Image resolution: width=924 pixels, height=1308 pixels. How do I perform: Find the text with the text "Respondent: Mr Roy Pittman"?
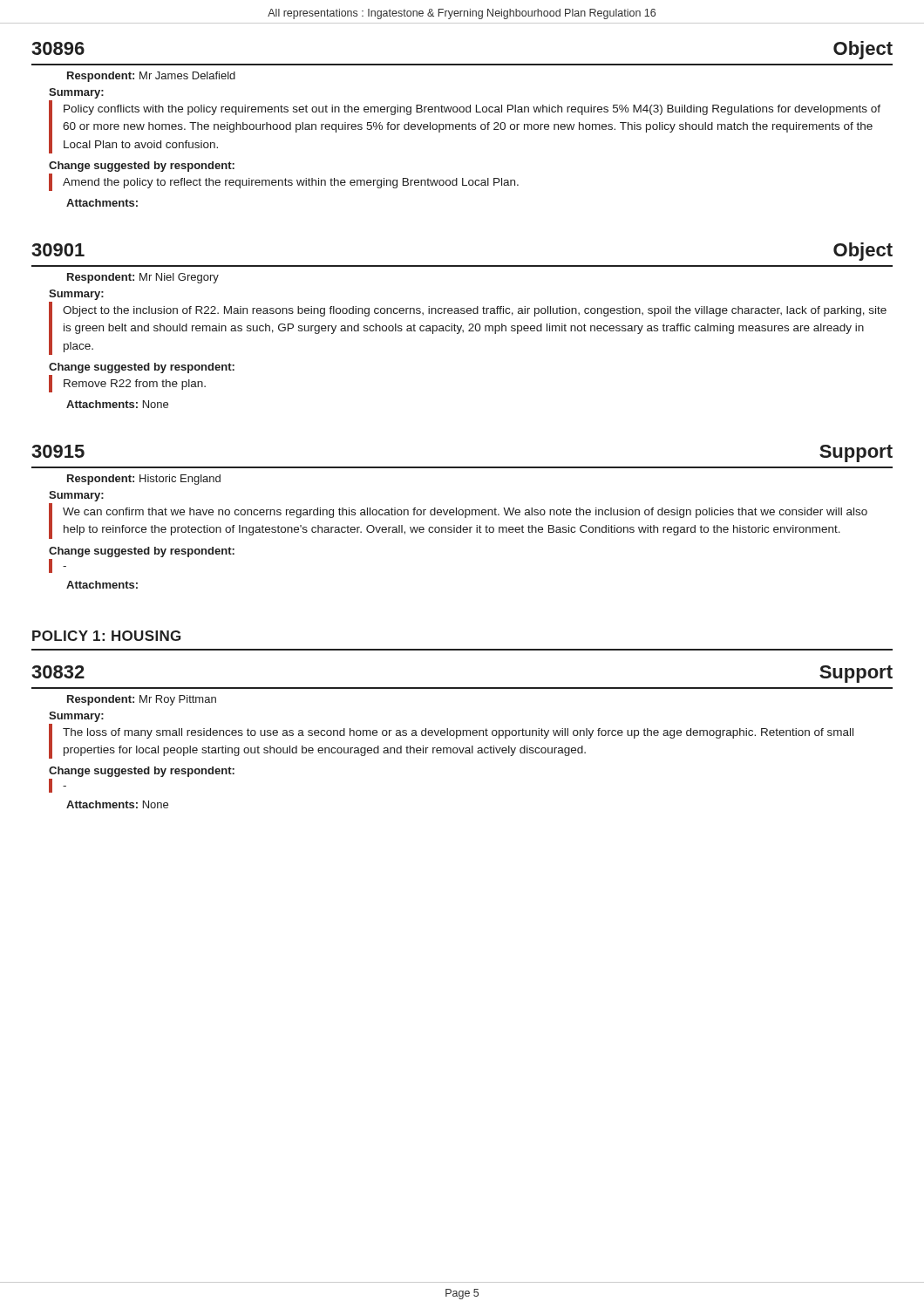tap(142, 698)
